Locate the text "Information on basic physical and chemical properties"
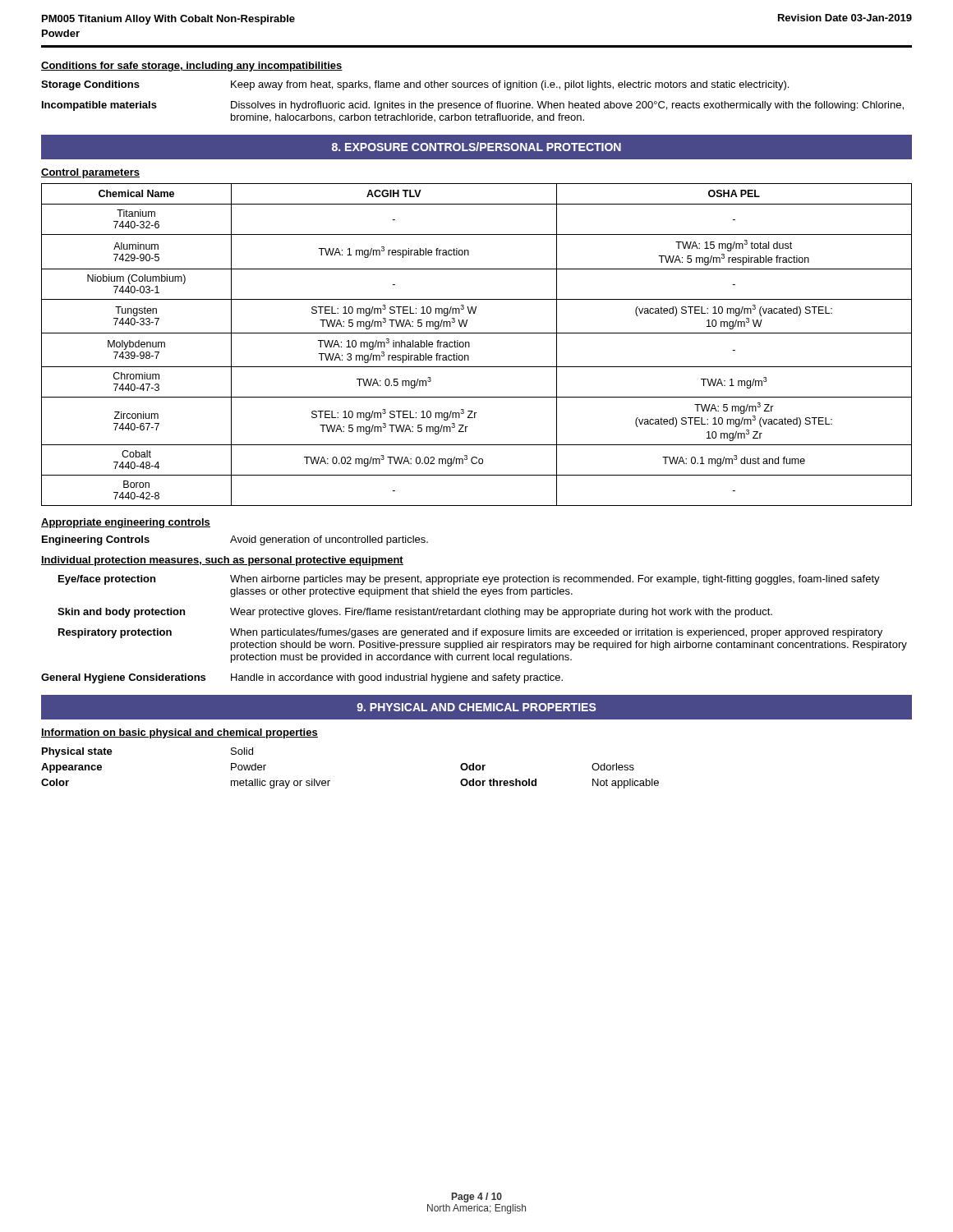This screenshot has height=1232, width=953. [179, 732]
